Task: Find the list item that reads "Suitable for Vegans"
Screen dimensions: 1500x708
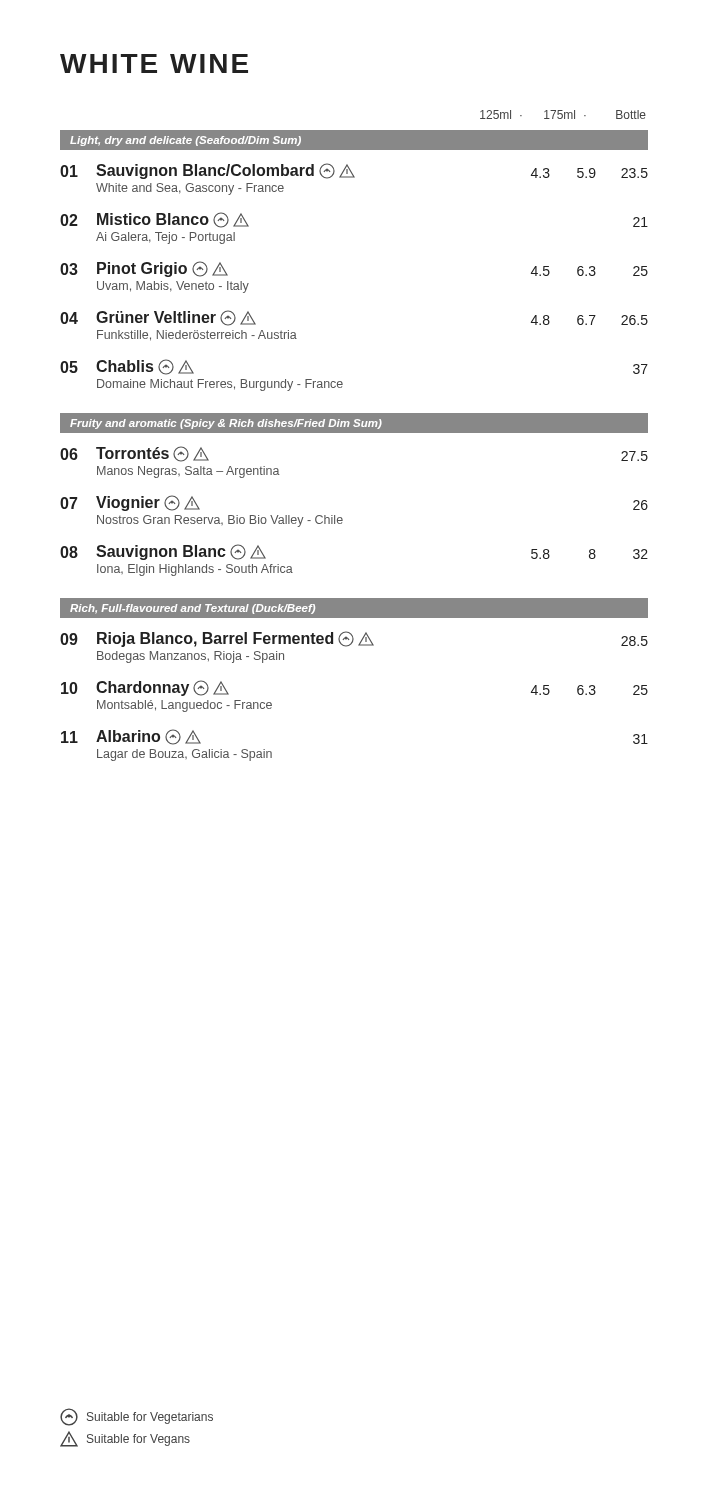Action: coord(125,1439)
